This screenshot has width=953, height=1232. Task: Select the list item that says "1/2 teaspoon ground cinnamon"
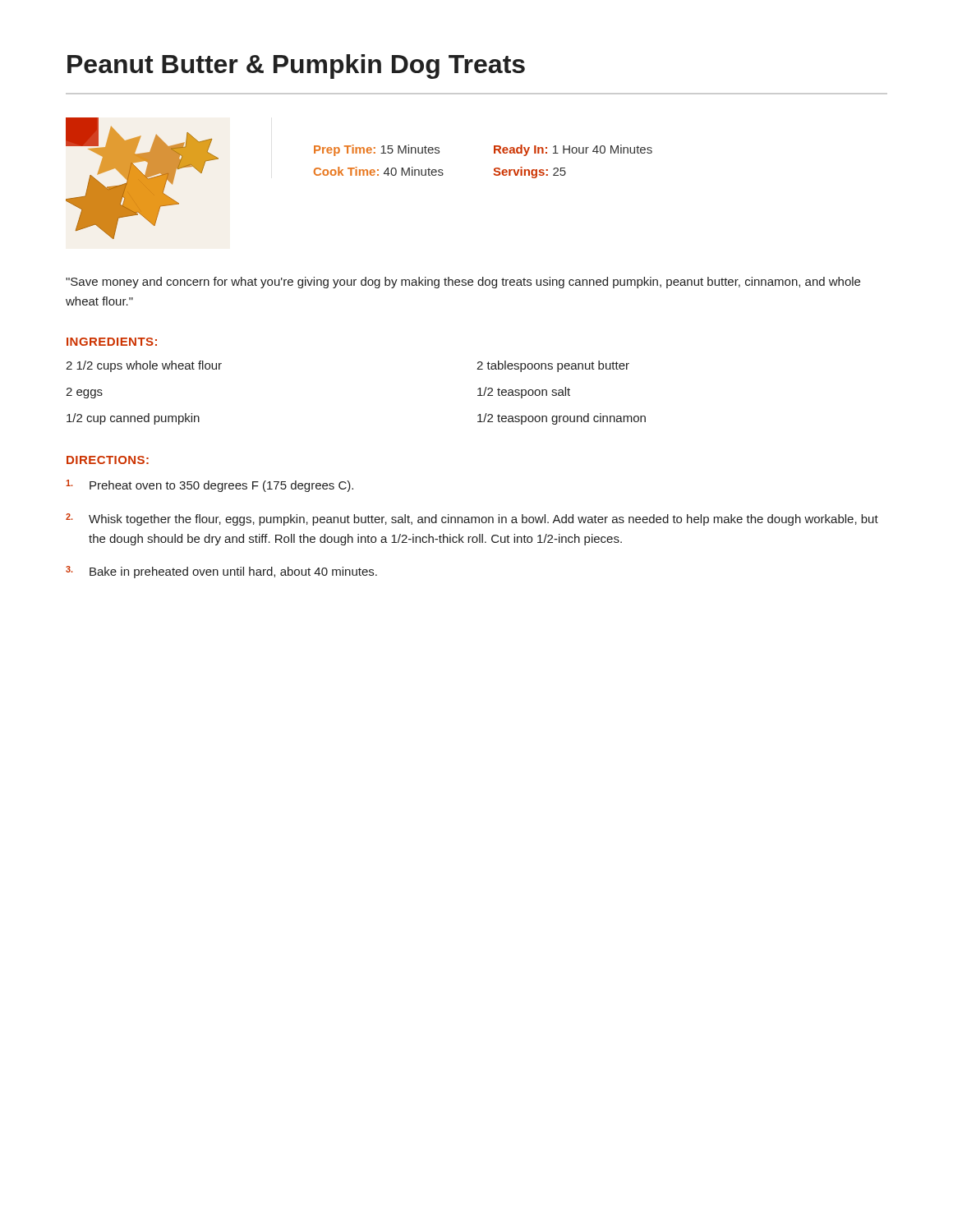pos(561,418)
